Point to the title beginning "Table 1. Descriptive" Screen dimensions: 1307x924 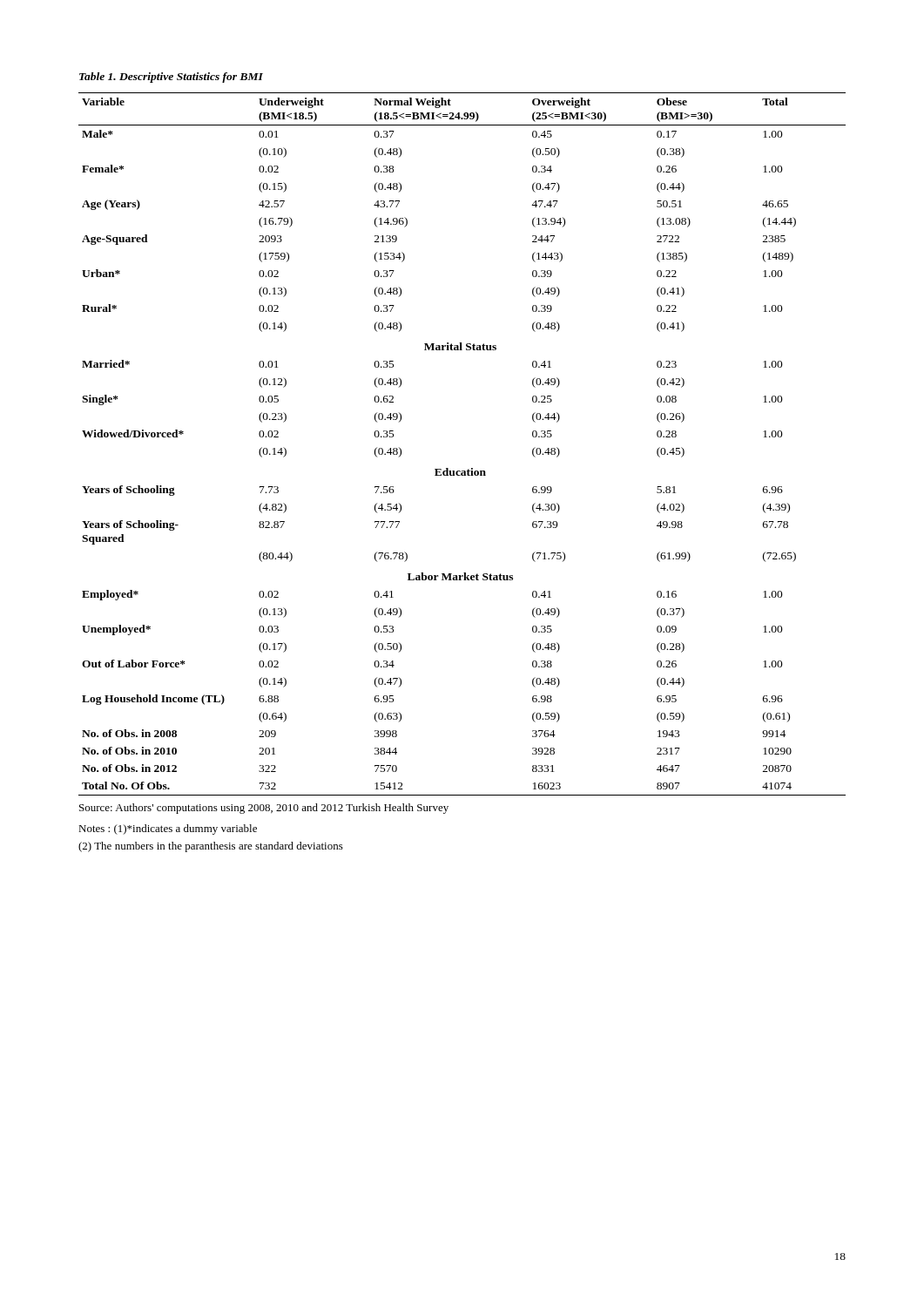171,76
